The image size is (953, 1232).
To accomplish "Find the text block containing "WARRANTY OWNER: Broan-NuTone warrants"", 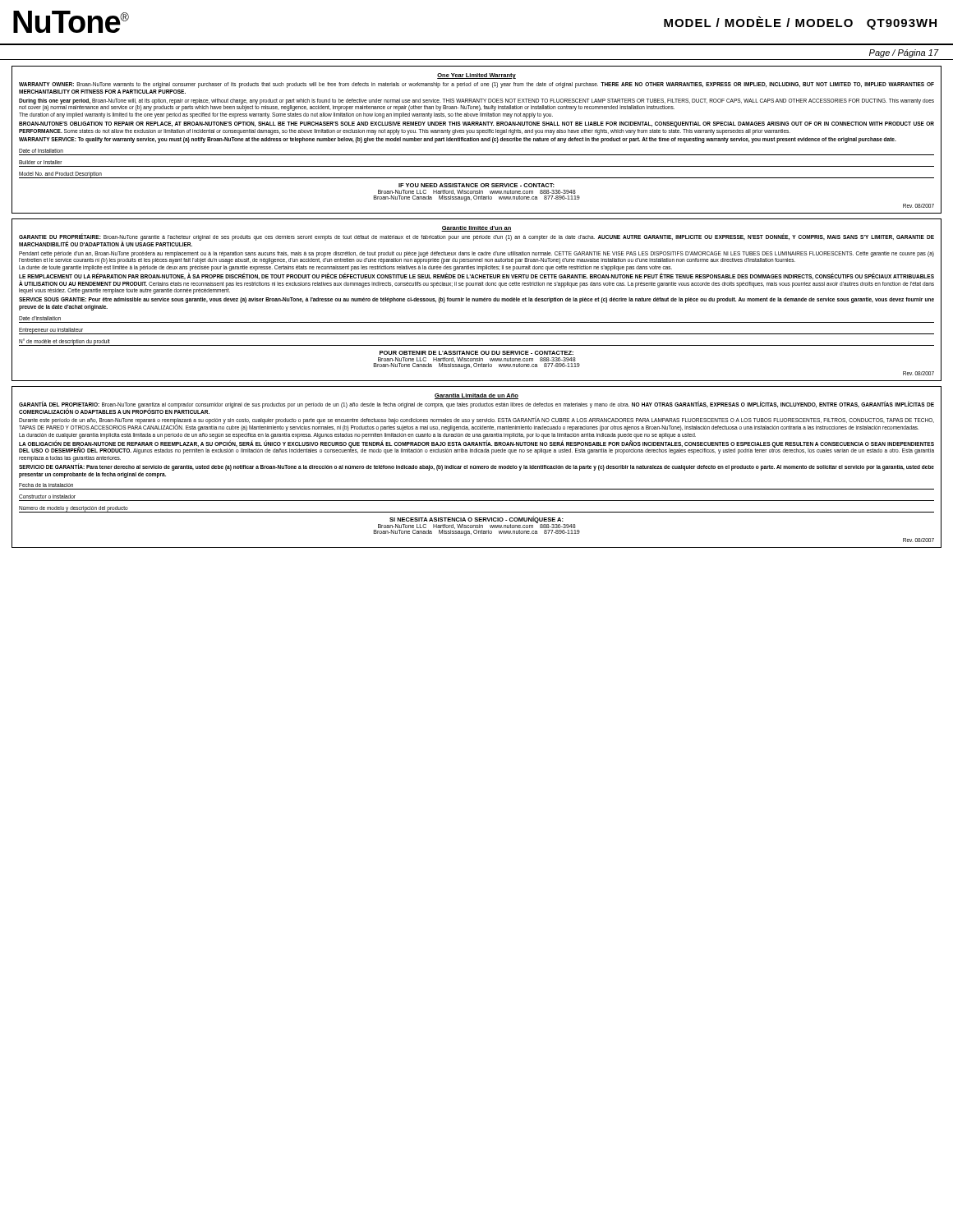I will click(476, 113).
